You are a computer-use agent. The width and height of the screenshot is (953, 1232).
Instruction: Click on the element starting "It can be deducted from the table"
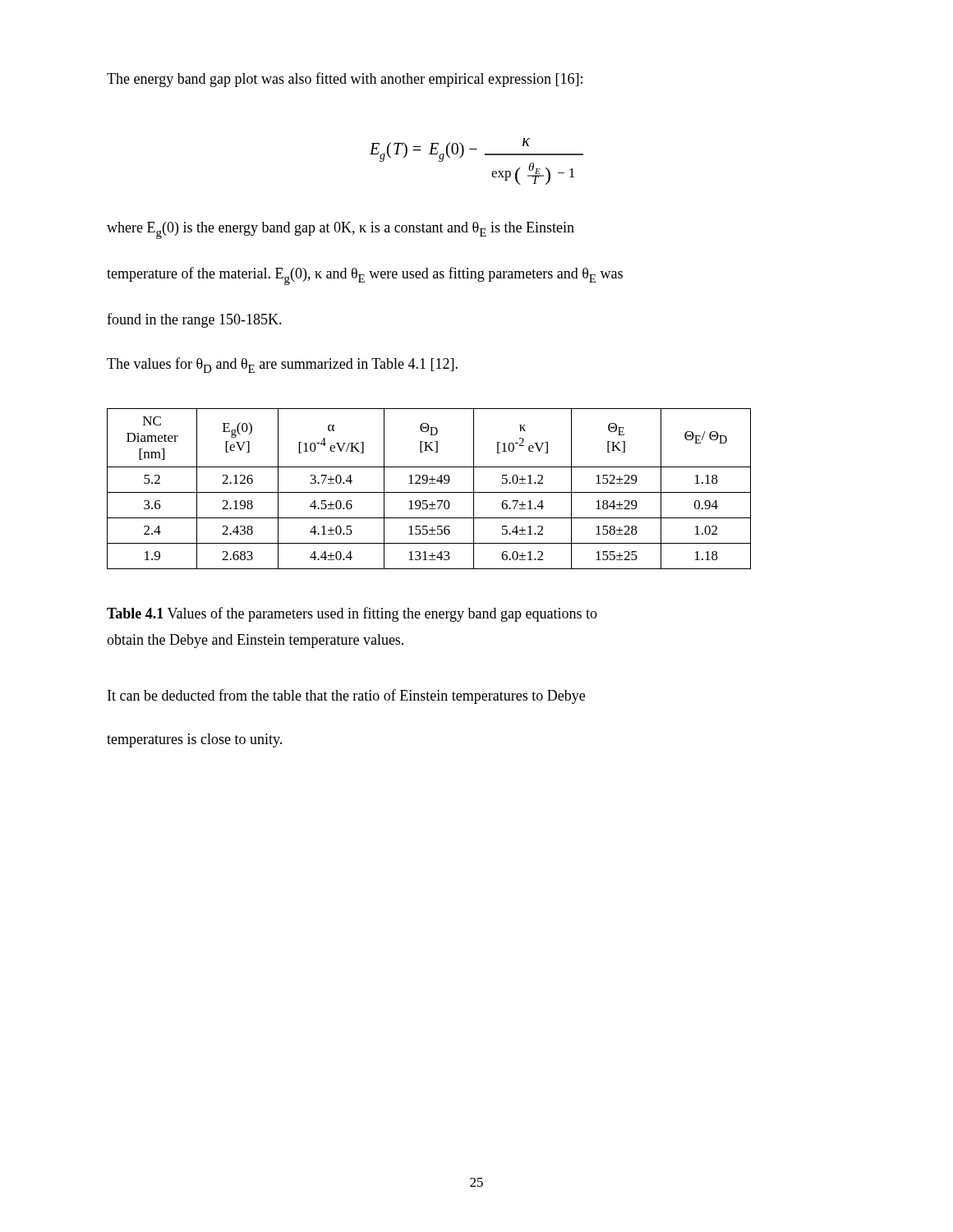tap(346, 696)
